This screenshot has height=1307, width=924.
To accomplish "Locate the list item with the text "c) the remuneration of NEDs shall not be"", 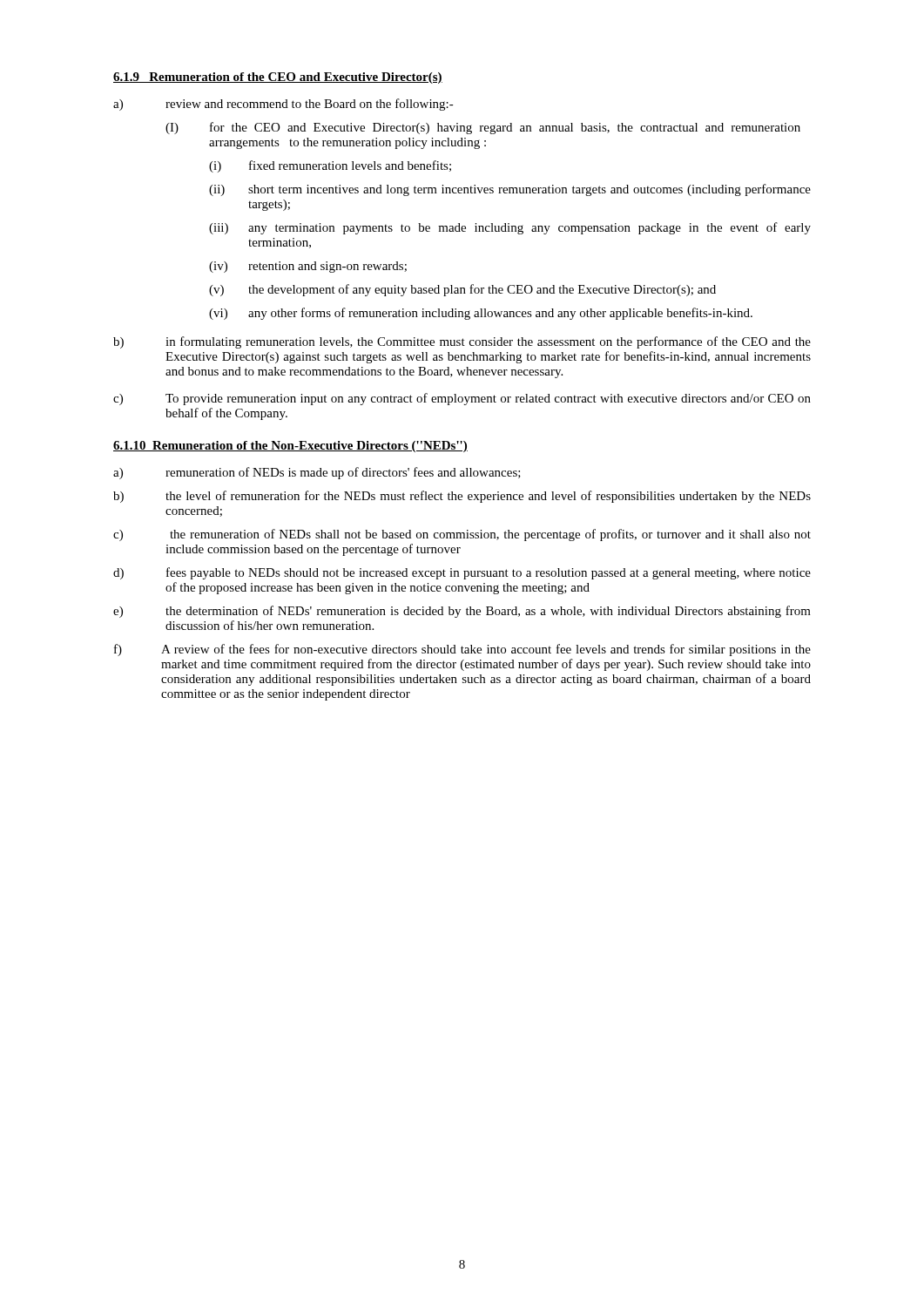I will tap(462, 542).
